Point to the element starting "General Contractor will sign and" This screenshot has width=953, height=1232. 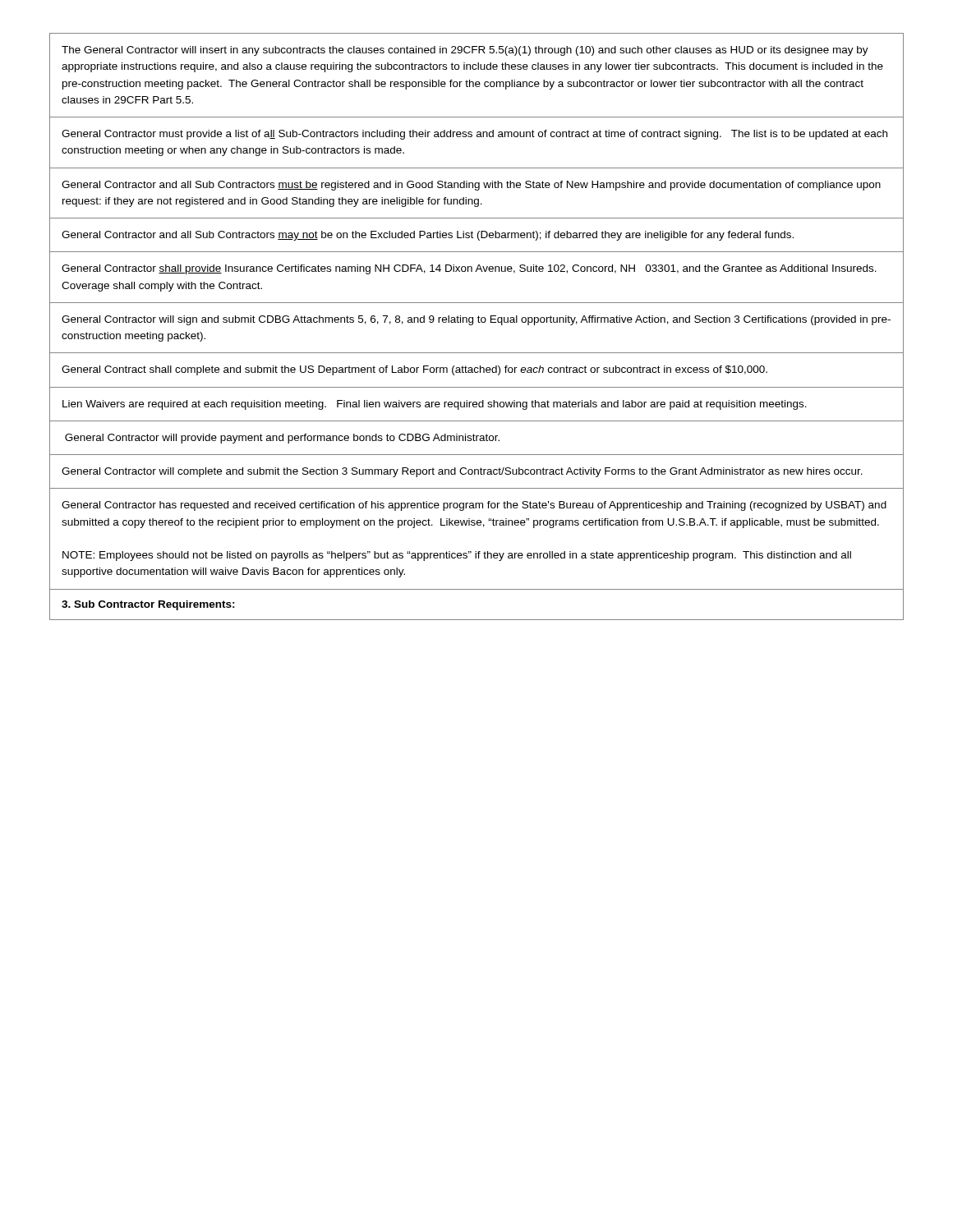[x=476, y=327]
